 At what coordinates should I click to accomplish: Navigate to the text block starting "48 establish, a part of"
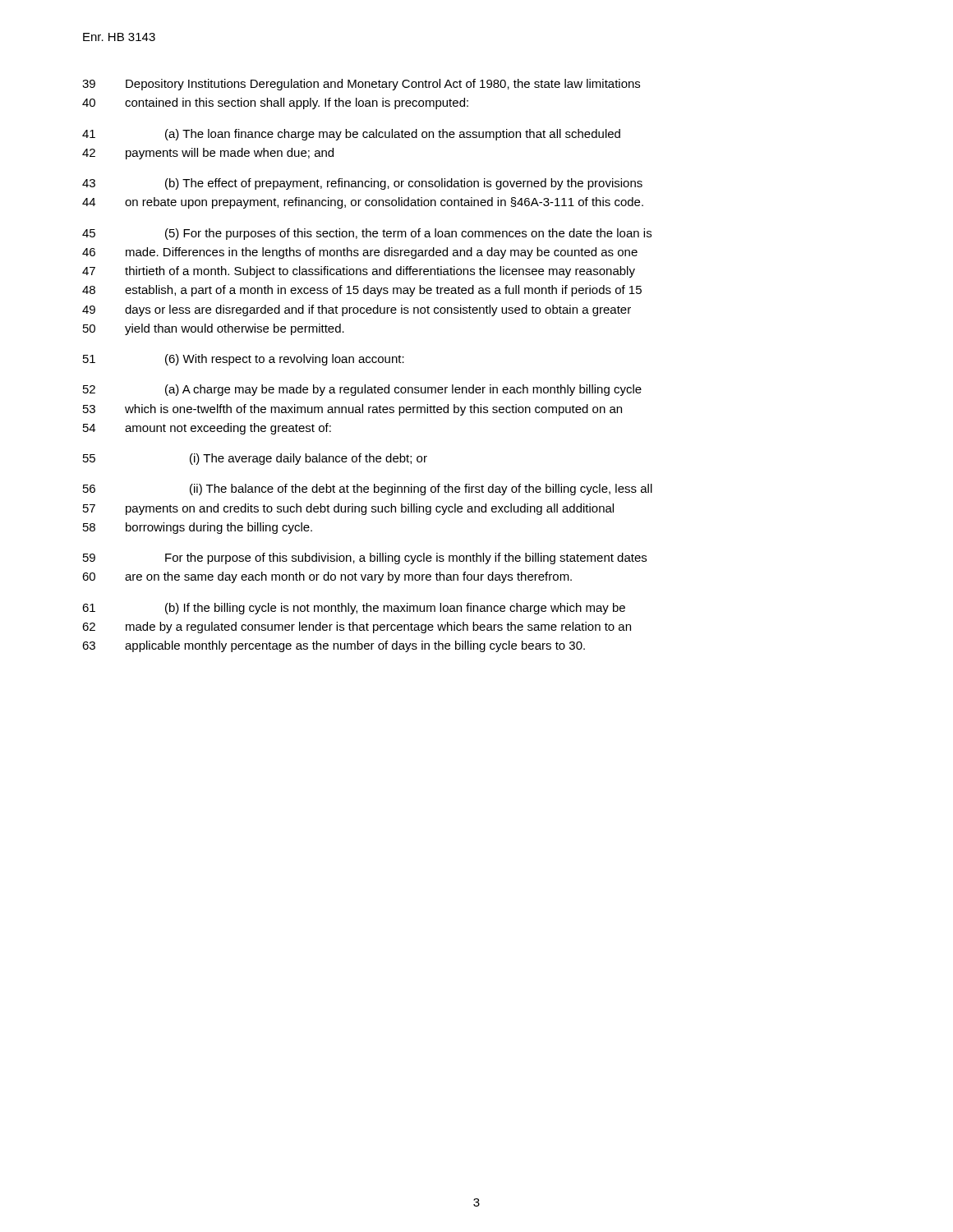coord(476,290)
